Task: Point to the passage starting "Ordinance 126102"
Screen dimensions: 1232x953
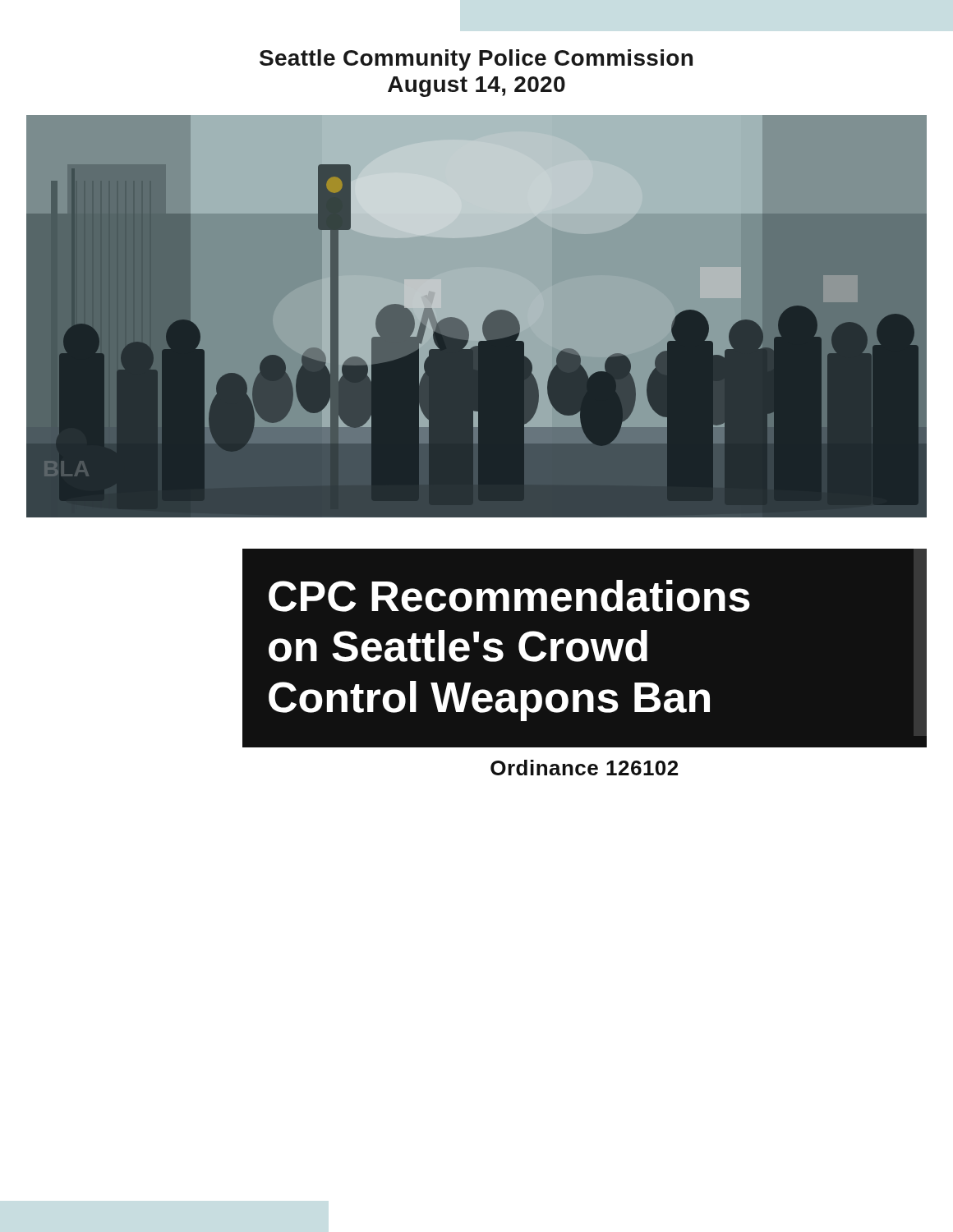Action: click(x=585, y=768)
